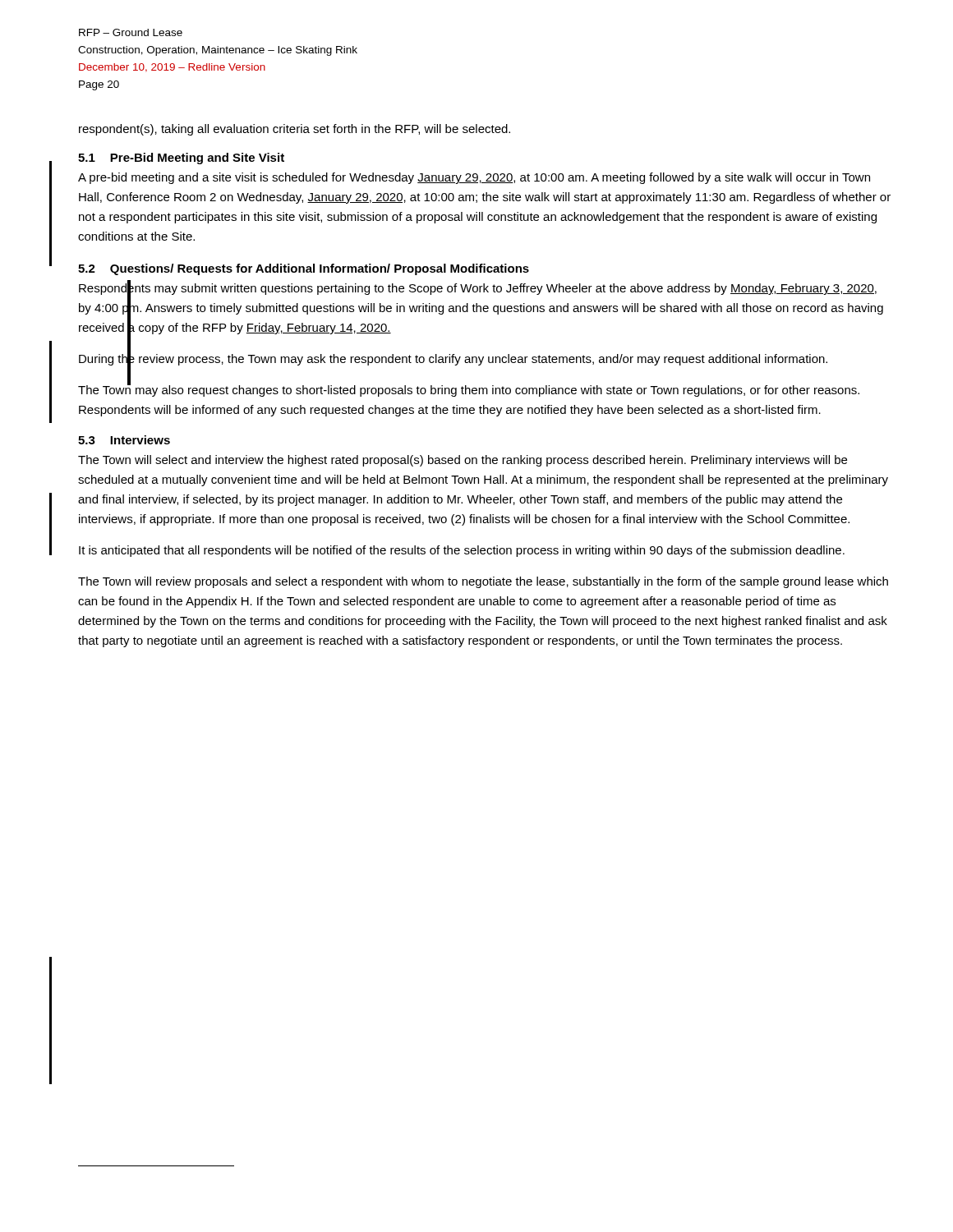Locate the section header that opens with "5.1Pre-Bid Meeting and"

181,157
